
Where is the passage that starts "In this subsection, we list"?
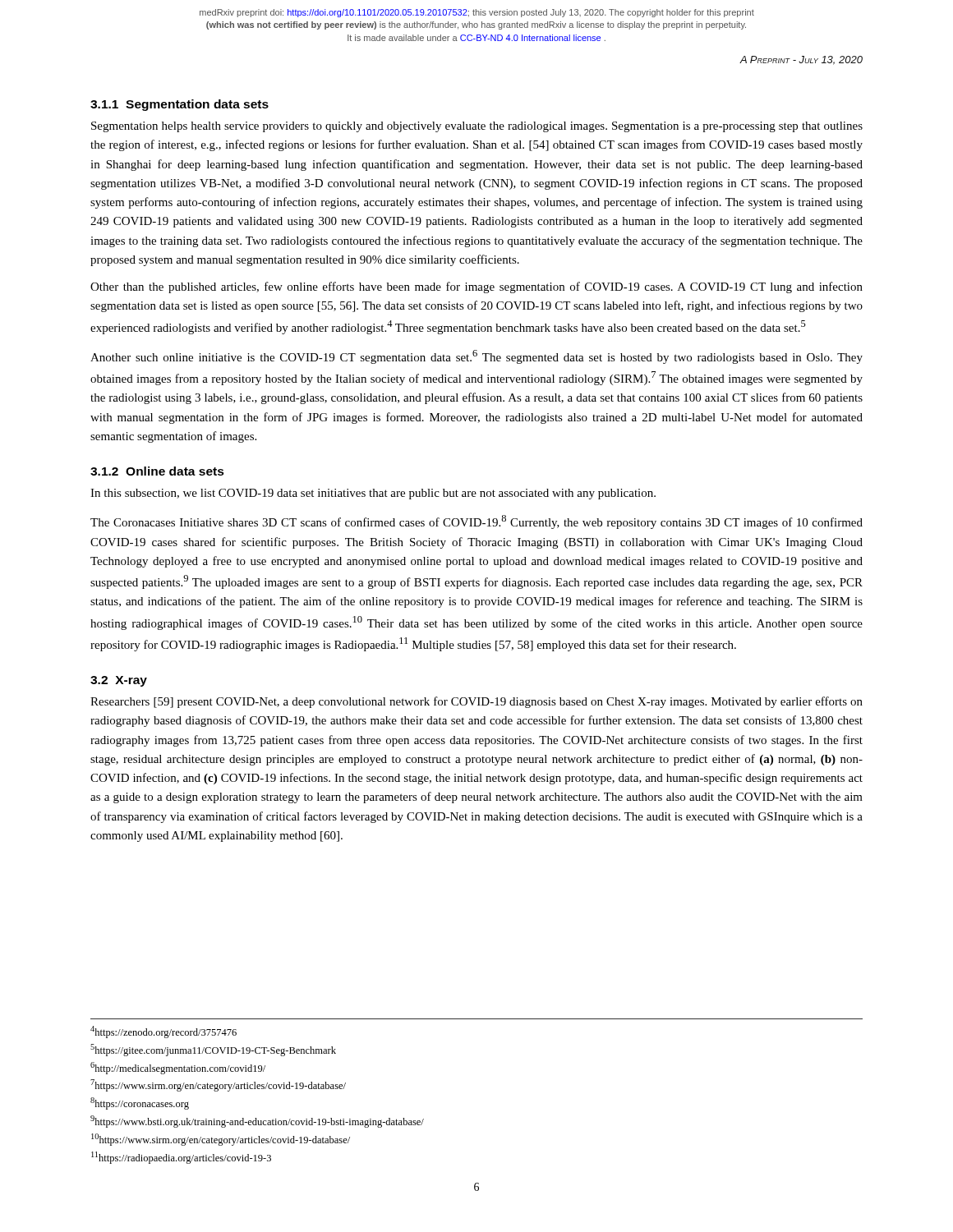coord(373,493)
